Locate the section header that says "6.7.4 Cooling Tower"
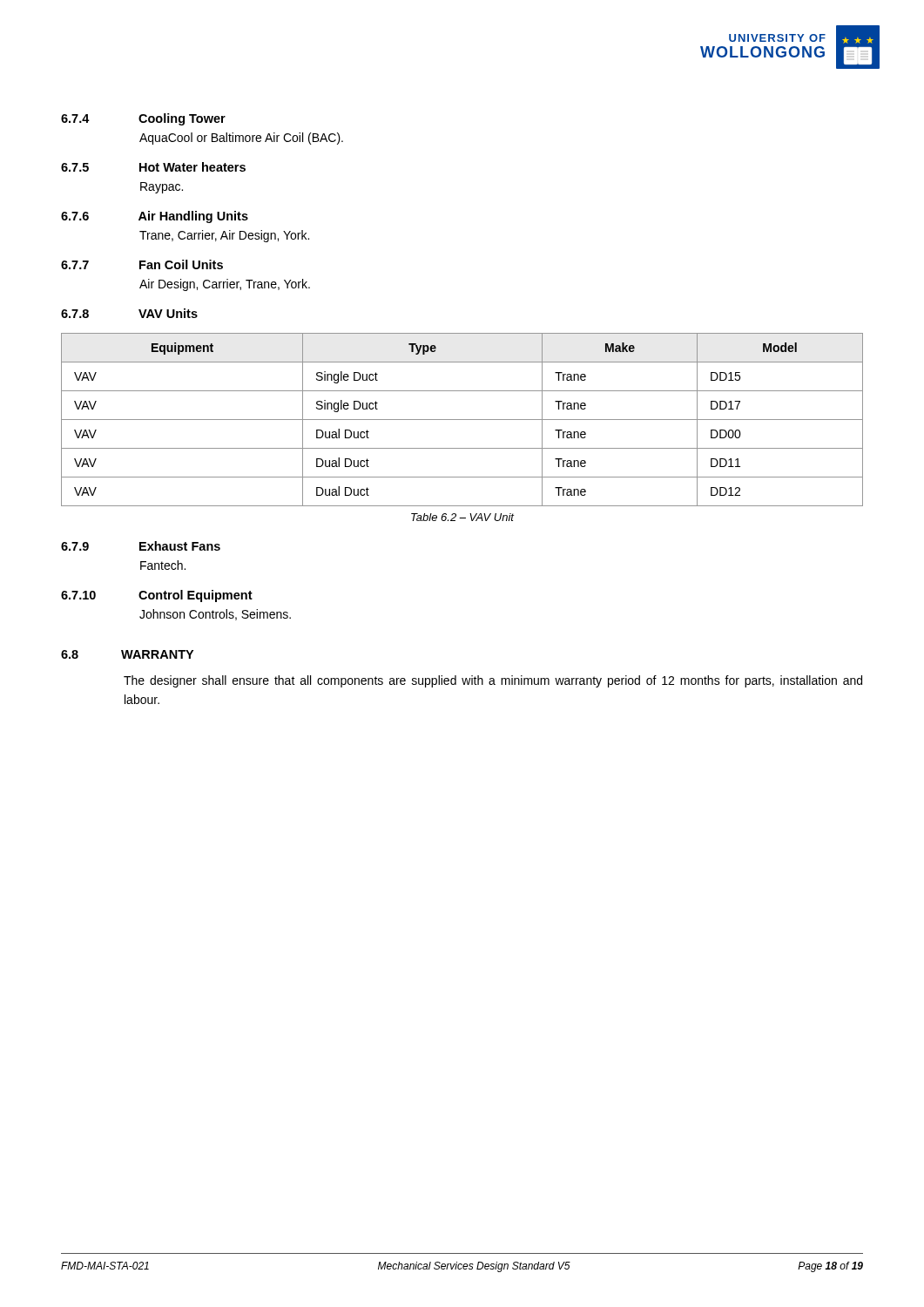The height and width of the screenshot is (1307, 924). click(x=143, y=118)
